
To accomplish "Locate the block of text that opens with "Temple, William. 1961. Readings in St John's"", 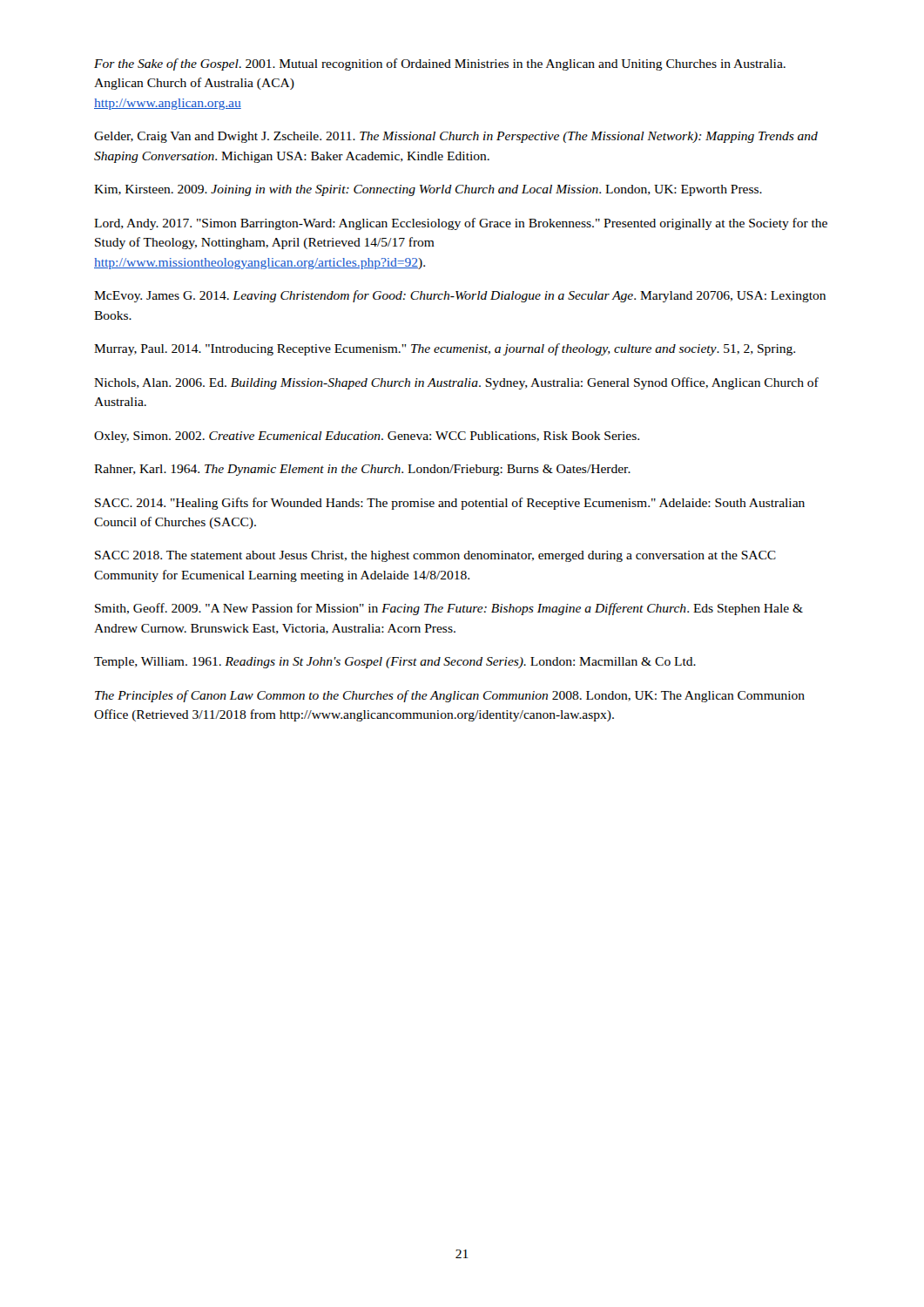I will pyautogui.click(x=395, y=661).
